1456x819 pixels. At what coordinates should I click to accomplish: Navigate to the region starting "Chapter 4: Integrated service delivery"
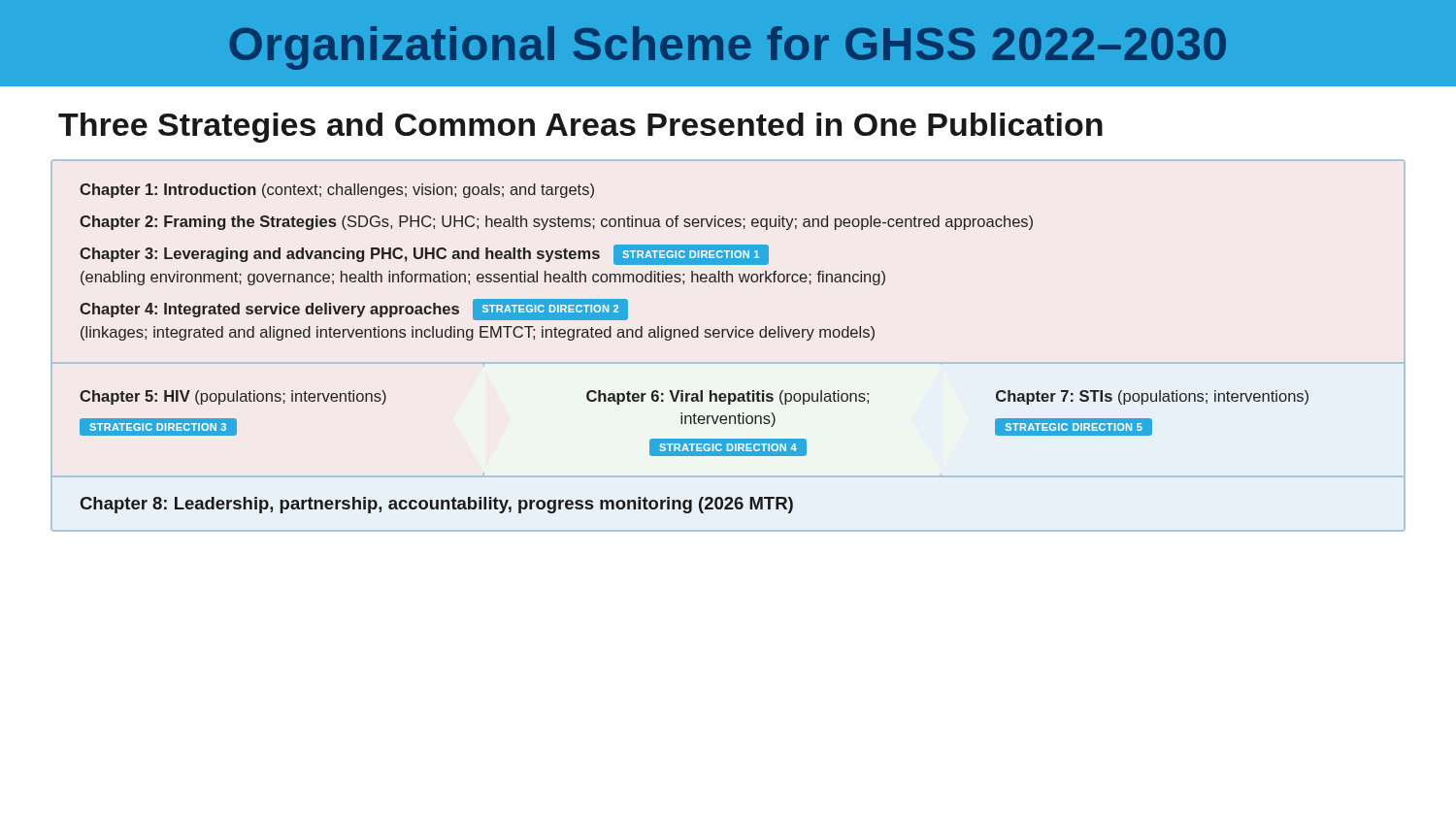[478, 320]
